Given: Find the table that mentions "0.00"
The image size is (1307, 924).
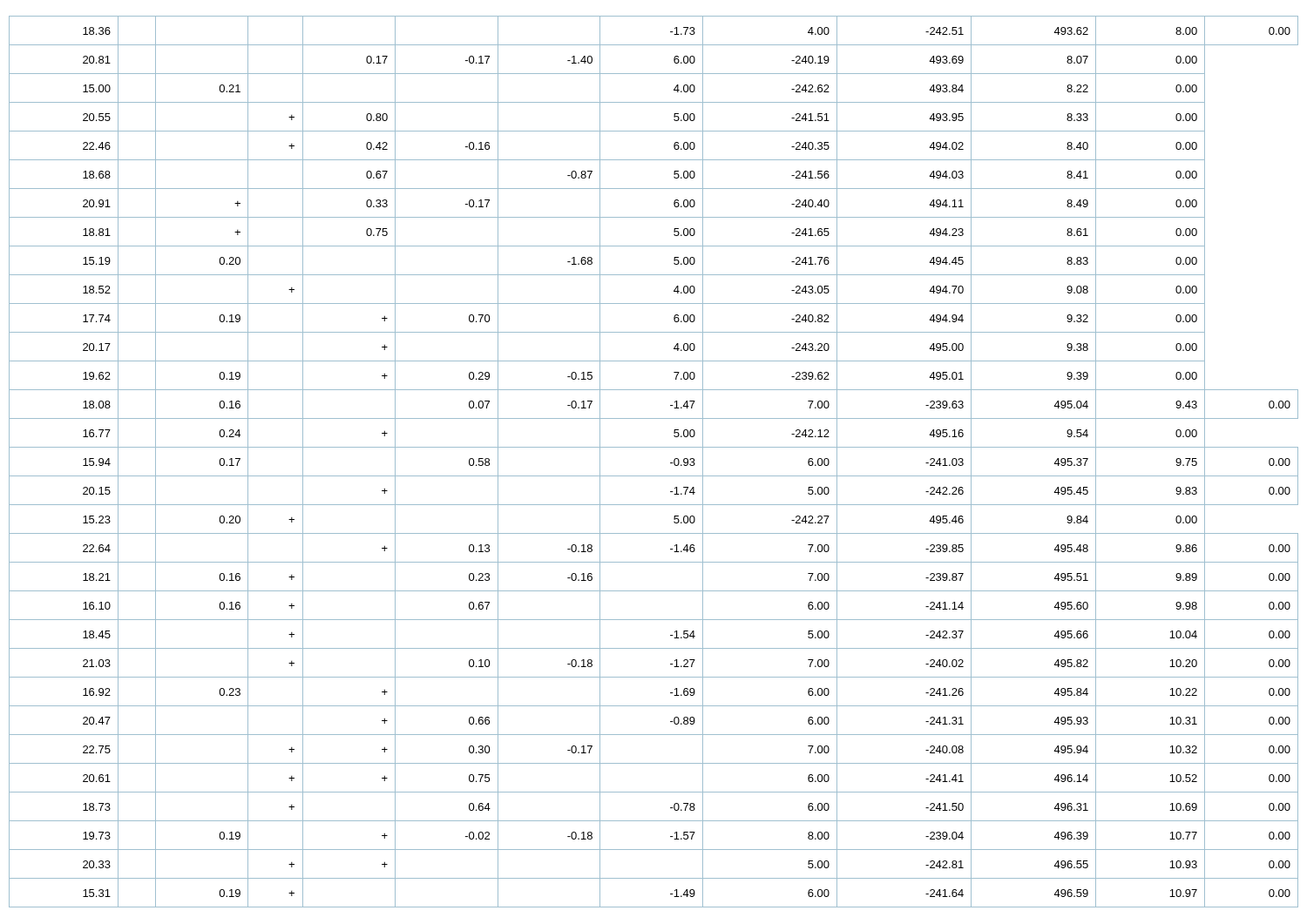Looking at the screenshot, I should (x=654, y=462).
